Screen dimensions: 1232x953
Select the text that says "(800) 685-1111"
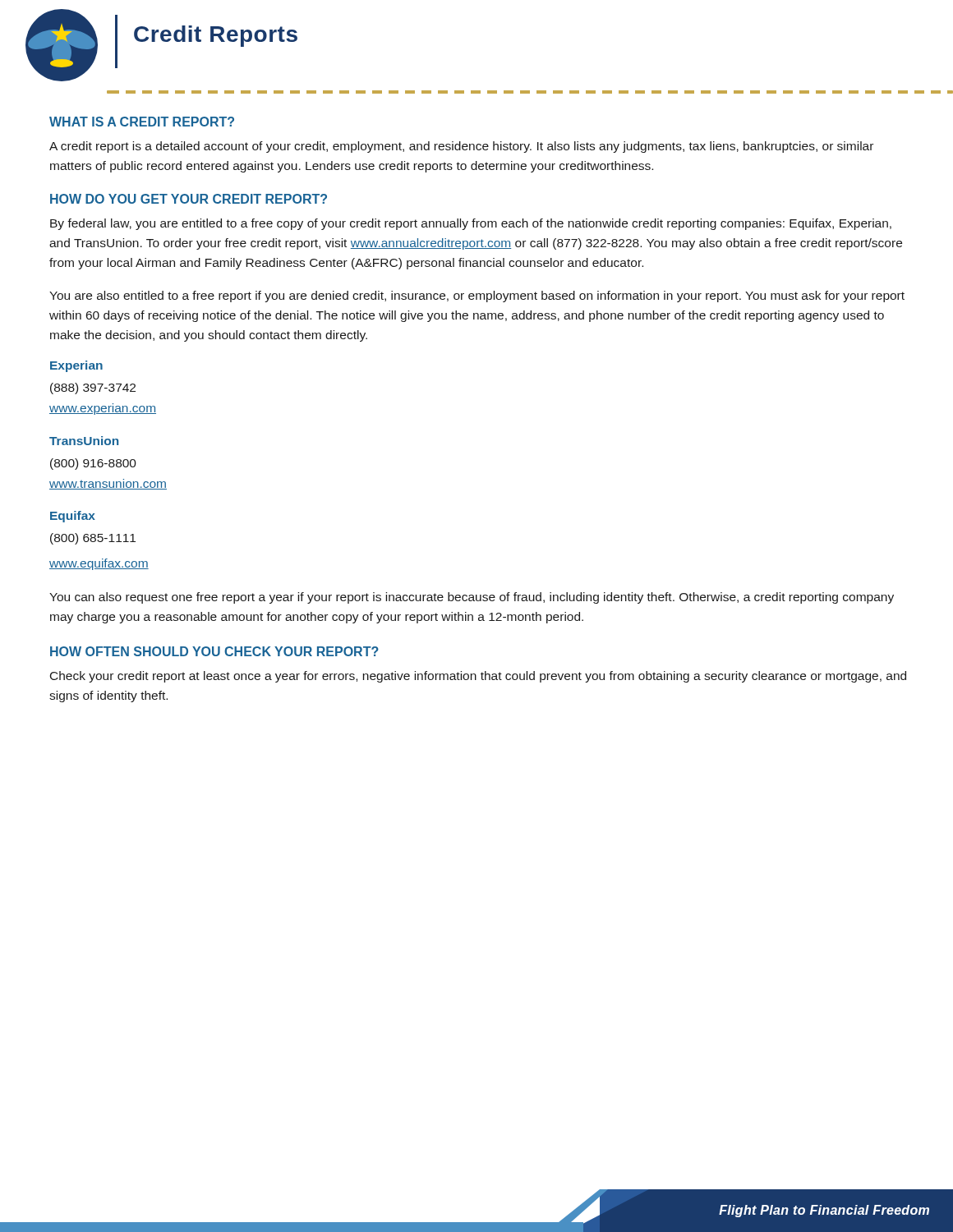tap(93, 538)
